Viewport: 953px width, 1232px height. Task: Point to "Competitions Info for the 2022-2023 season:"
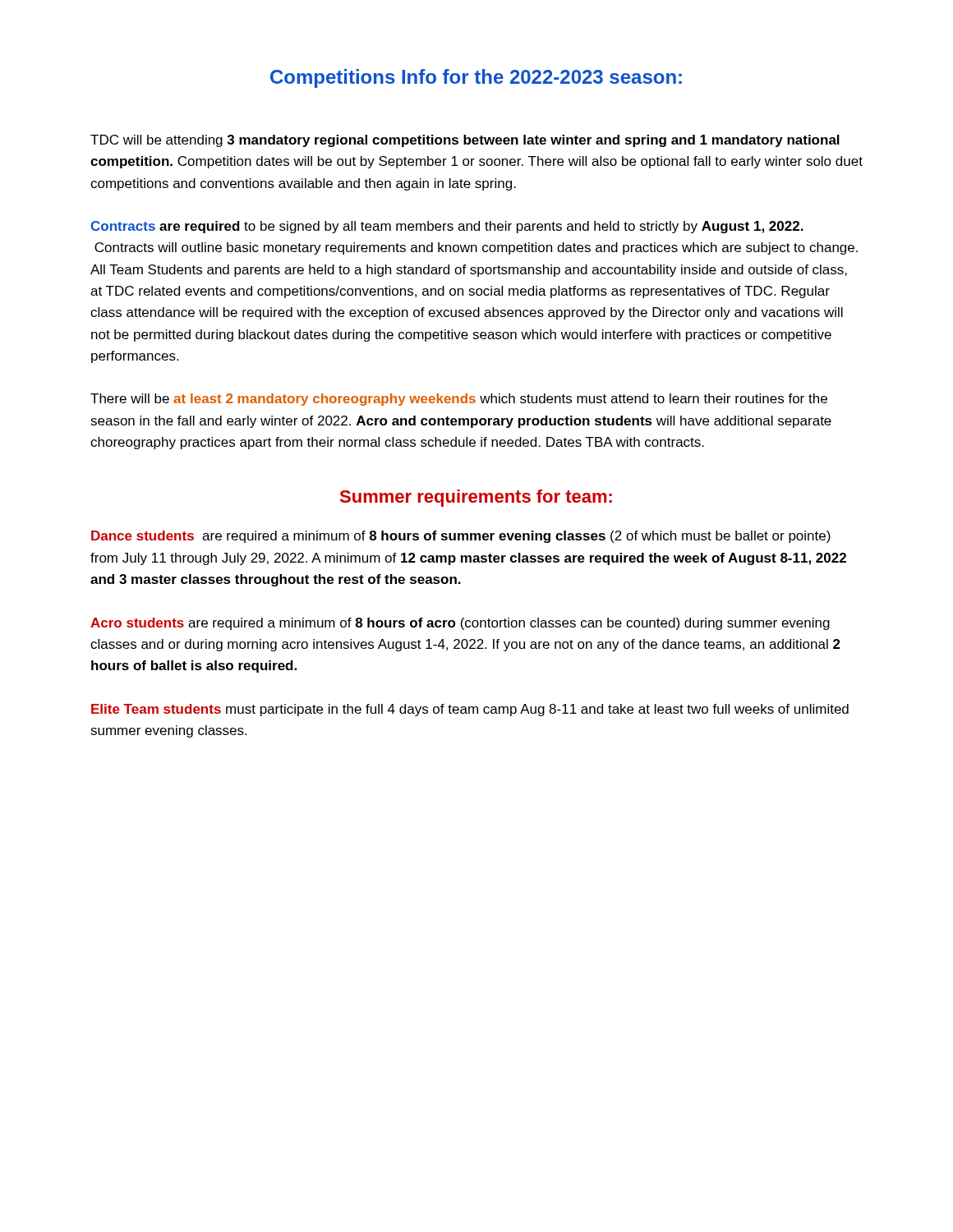tap(476, 77)
